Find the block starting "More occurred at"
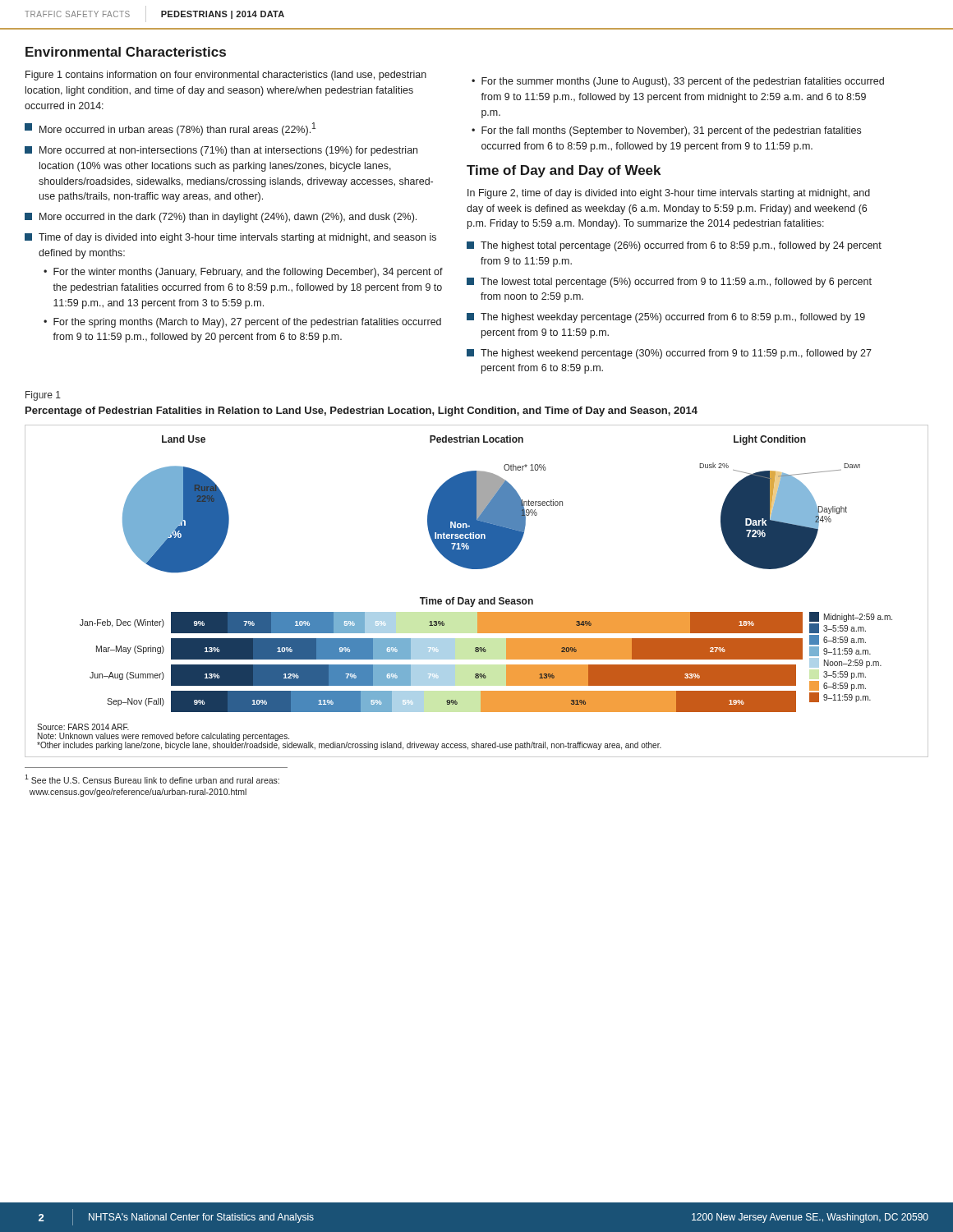This screenshot has height=1232, width=953. pos(234,174)
